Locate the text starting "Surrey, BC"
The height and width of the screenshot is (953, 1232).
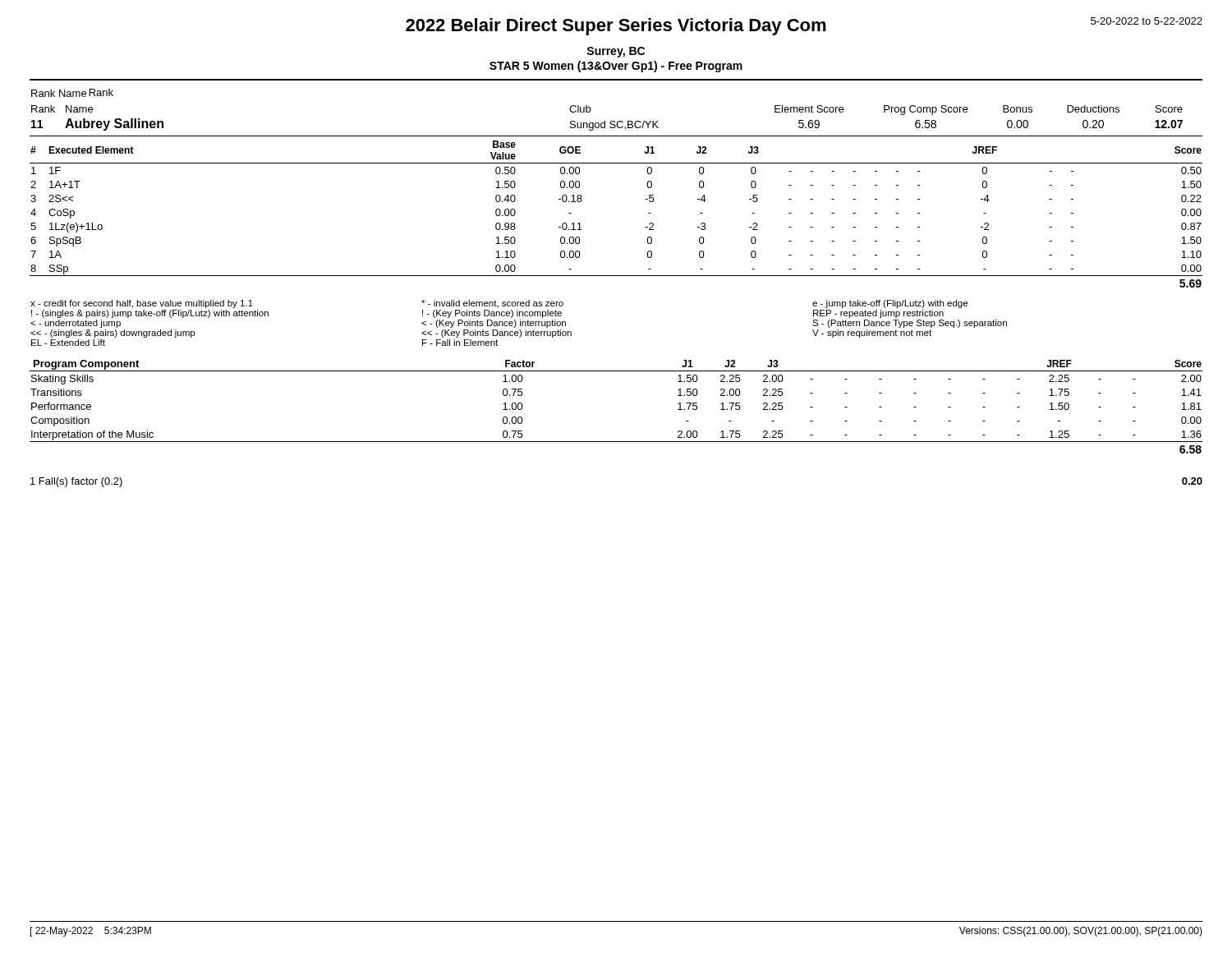point(616,51)
